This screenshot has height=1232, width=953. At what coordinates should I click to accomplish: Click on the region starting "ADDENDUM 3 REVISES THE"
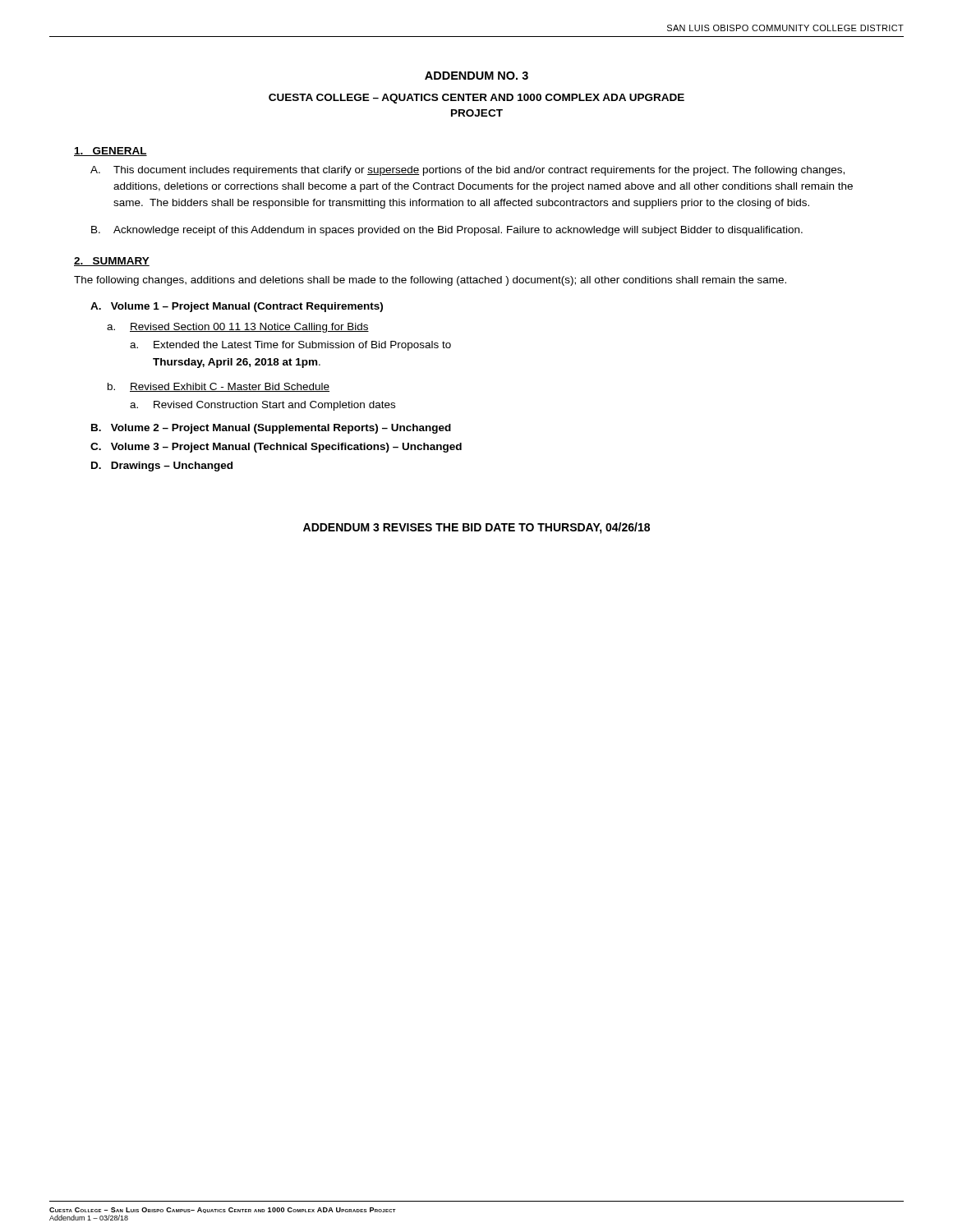(476, 528)
